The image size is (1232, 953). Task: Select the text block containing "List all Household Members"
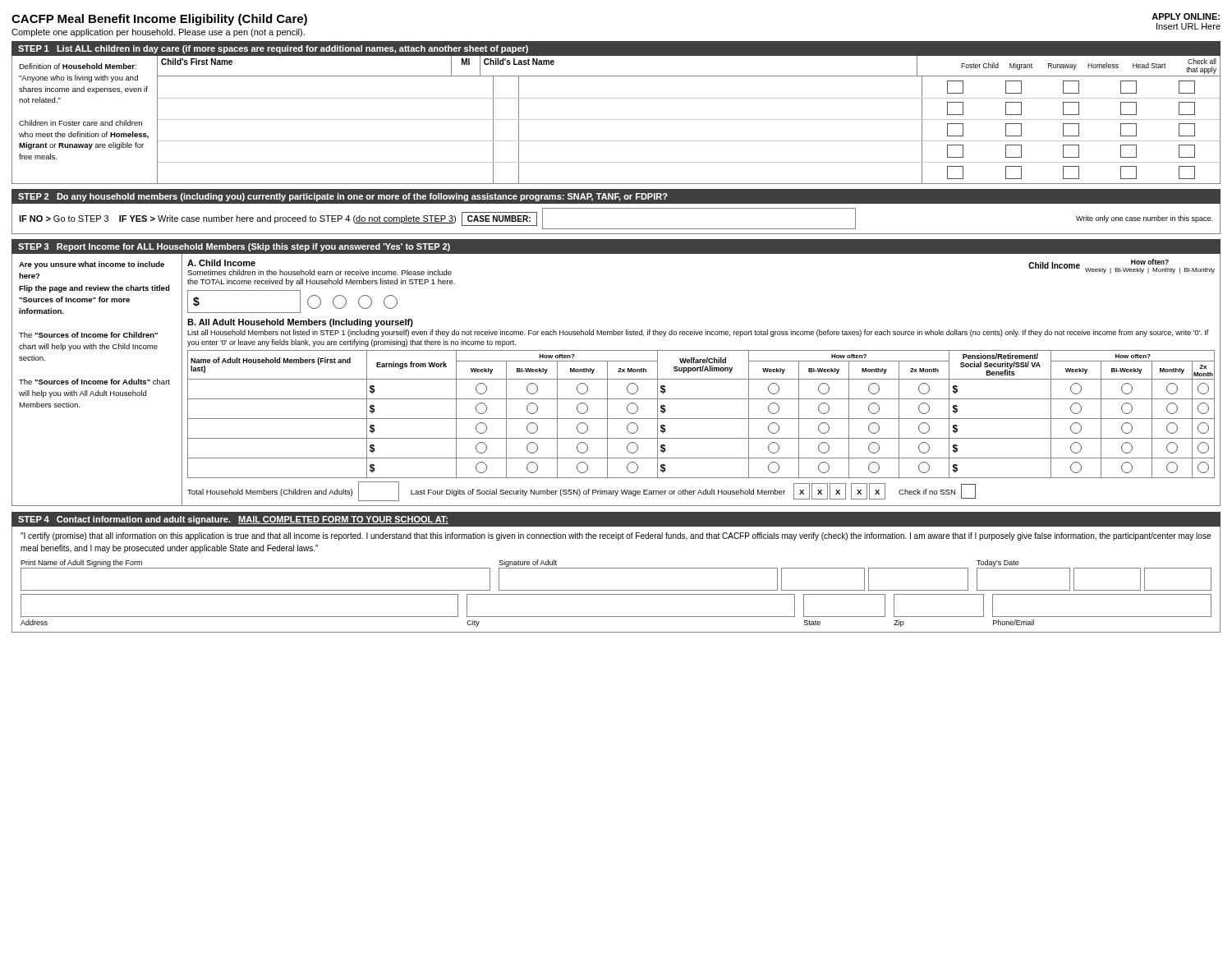pos(698,338)
